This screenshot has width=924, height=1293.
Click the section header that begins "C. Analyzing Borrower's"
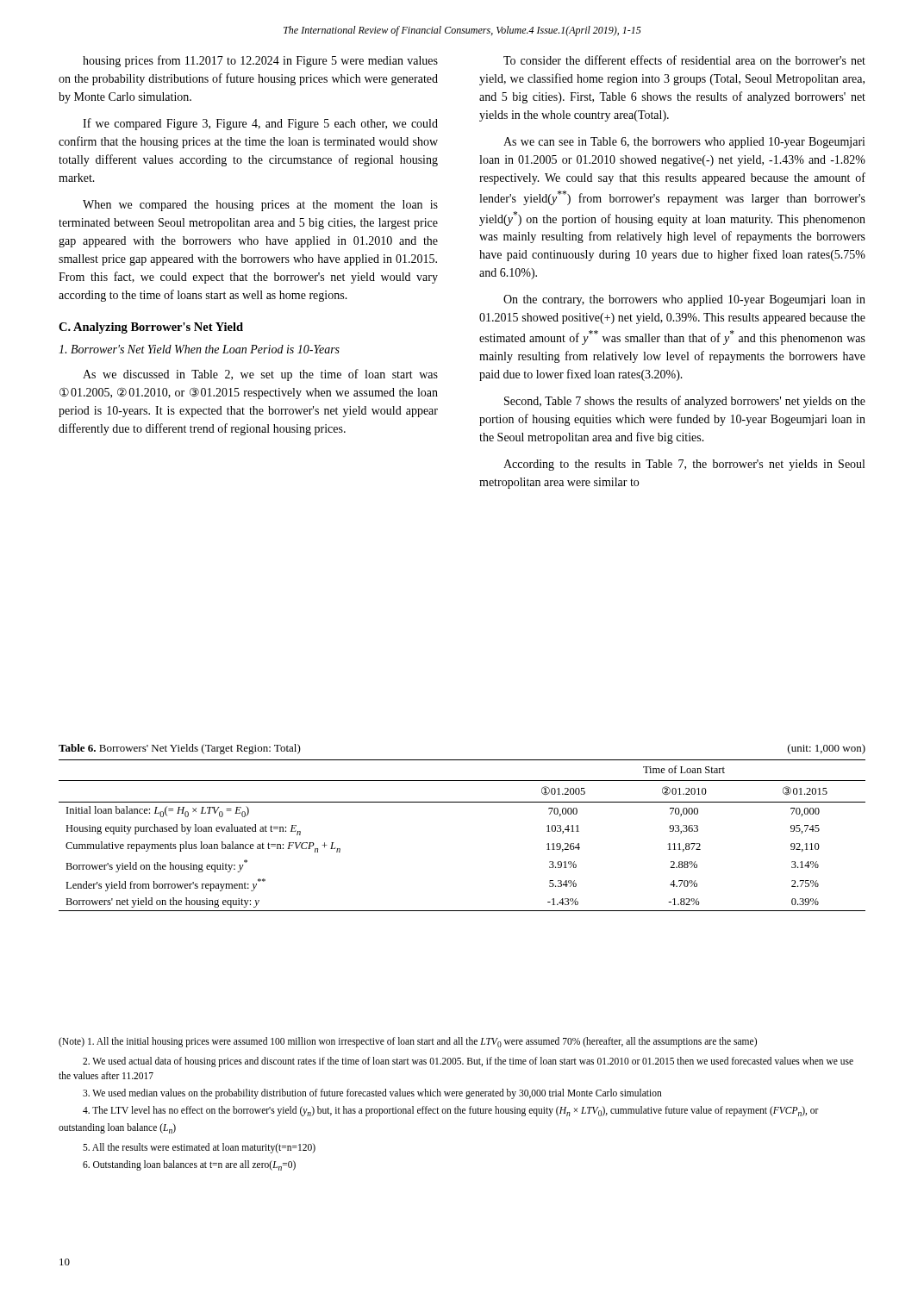click(x=151, y=327)
